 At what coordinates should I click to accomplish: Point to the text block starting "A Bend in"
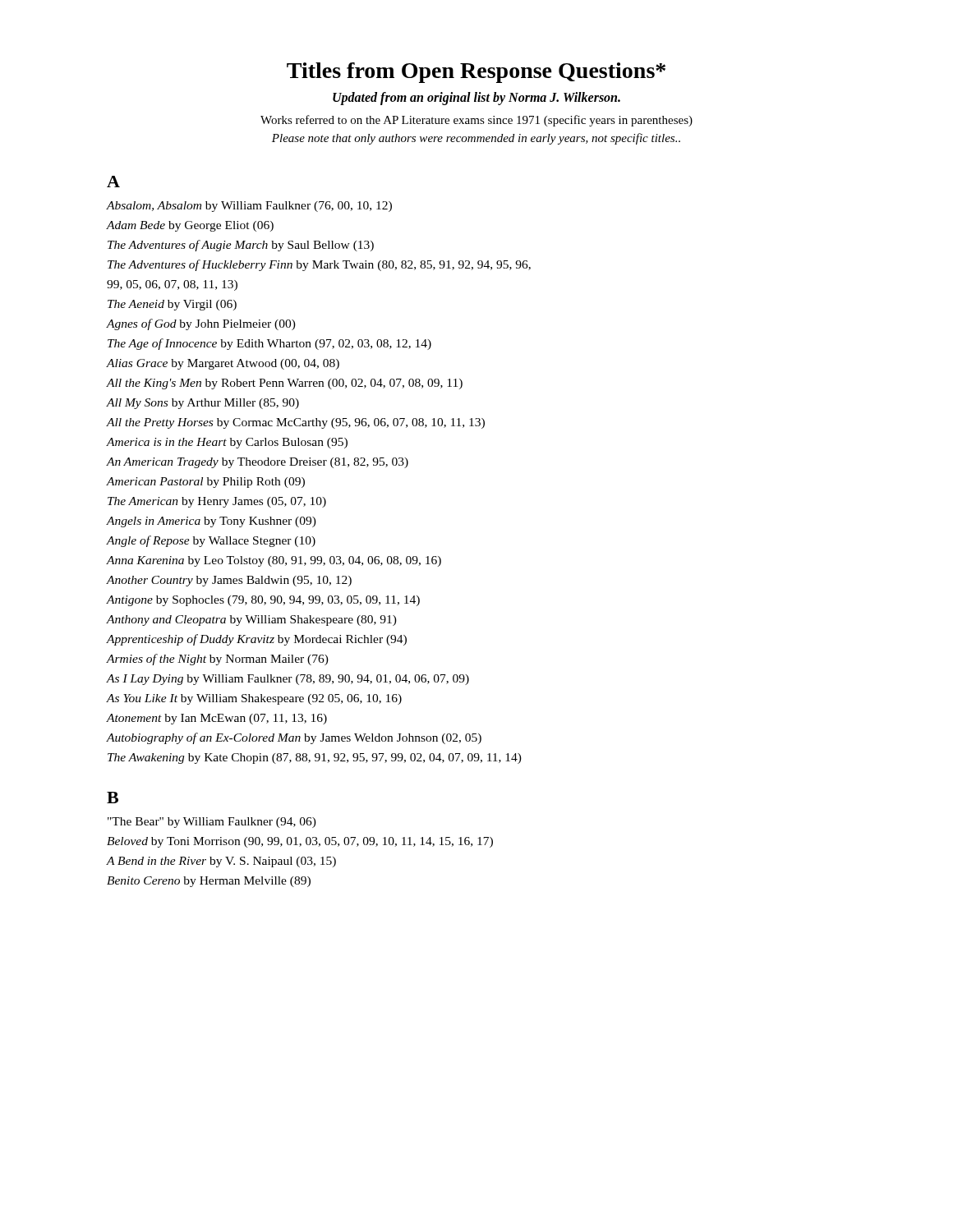(222, 860)
